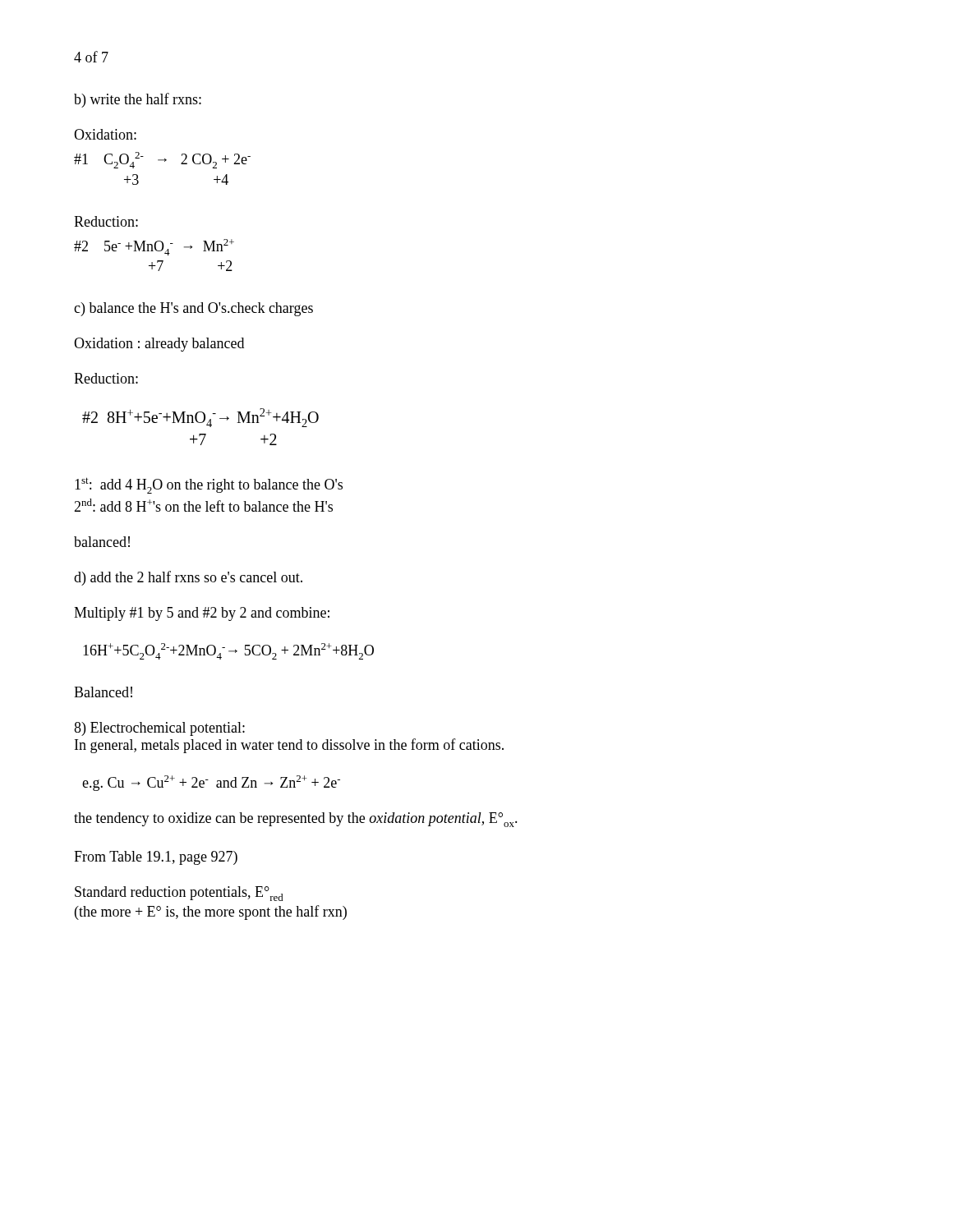Screen dimensions: 1232x953
Task: Point to the block beginning "Multiply #1 by 5 and #2 by 2"
Action: click(x=202, y=613)
